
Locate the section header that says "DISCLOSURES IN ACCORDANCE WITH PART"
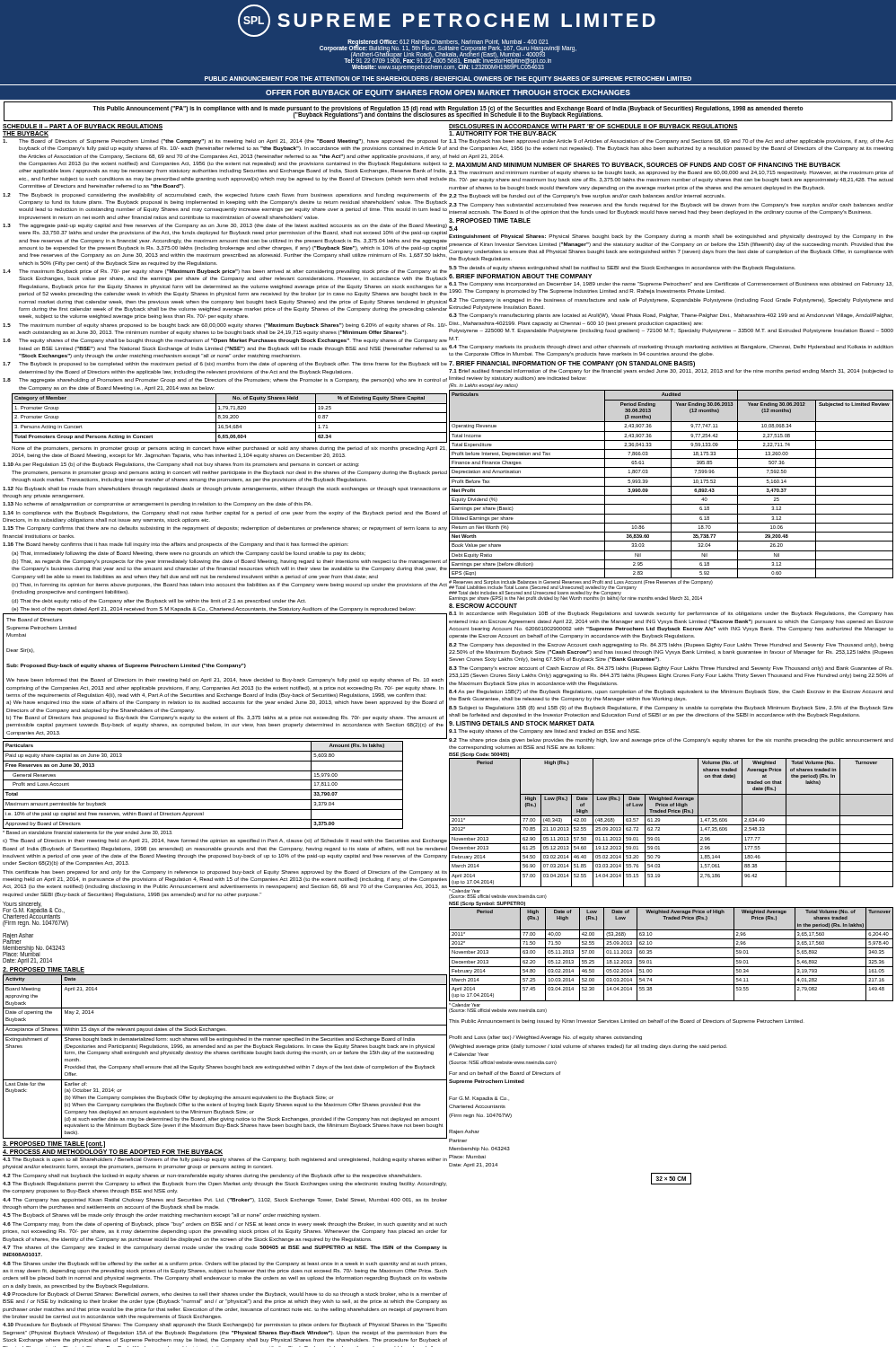(x=593, y=126)
